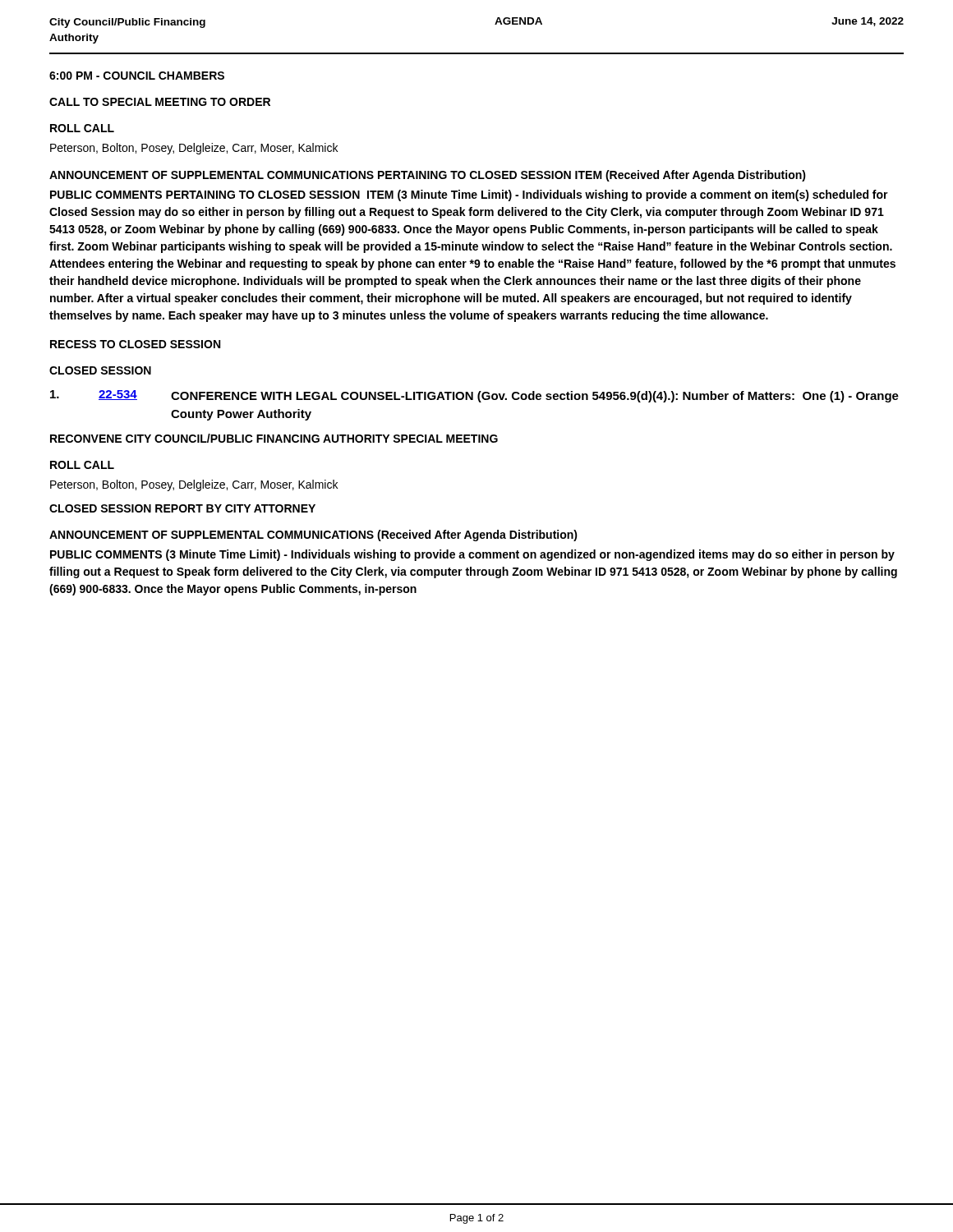Click on the text block with the text "PUBLIC COMMENTS PERTAINING TO CLOSED"
The image size is (953, 1232).
coord(473,255)
